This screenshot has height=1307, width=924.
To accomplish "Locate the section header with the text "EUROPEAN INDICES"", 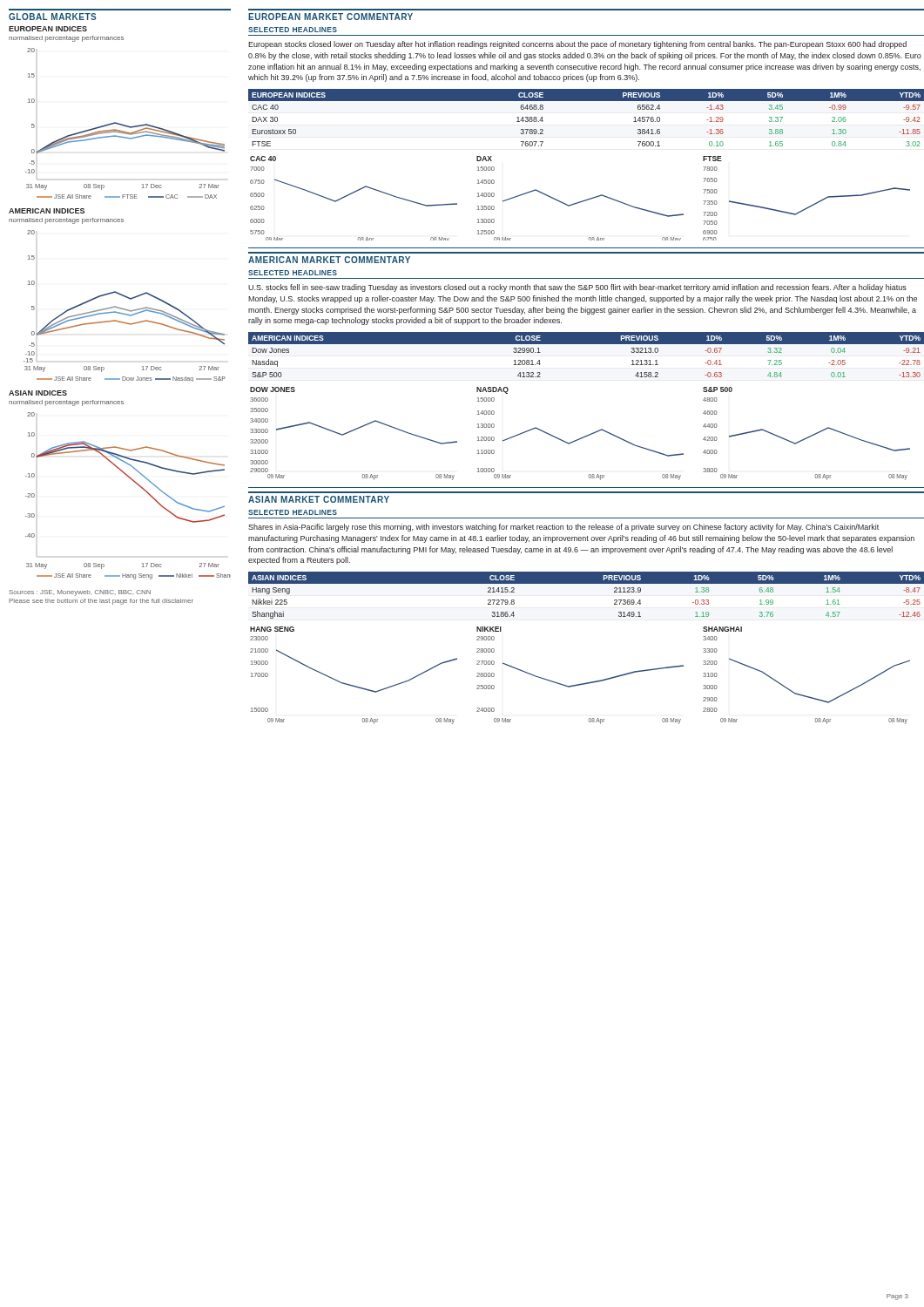I will (48, 29).
